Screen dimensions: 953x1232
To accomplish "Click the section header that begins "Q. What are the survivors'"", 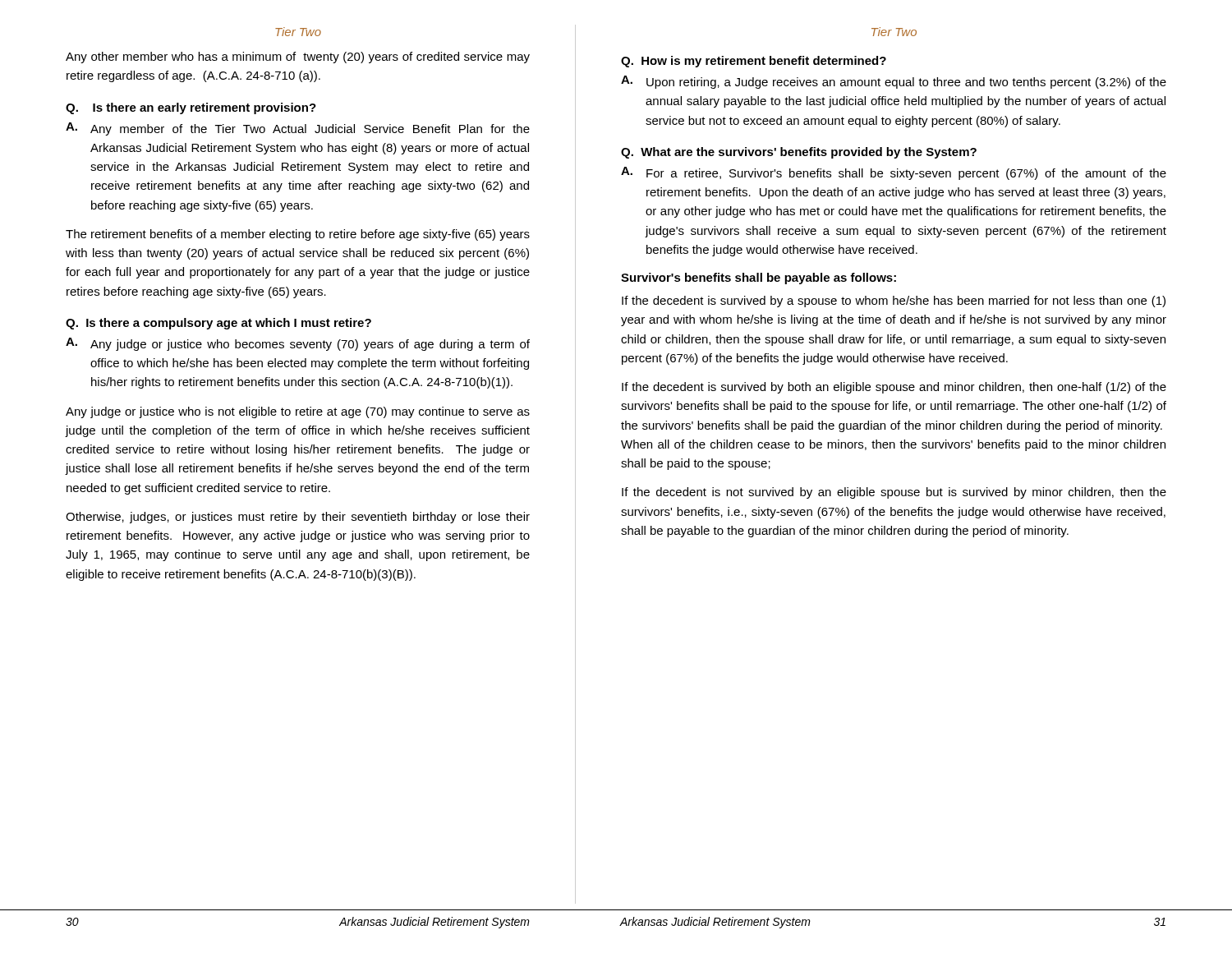I will tap(799, 151).
